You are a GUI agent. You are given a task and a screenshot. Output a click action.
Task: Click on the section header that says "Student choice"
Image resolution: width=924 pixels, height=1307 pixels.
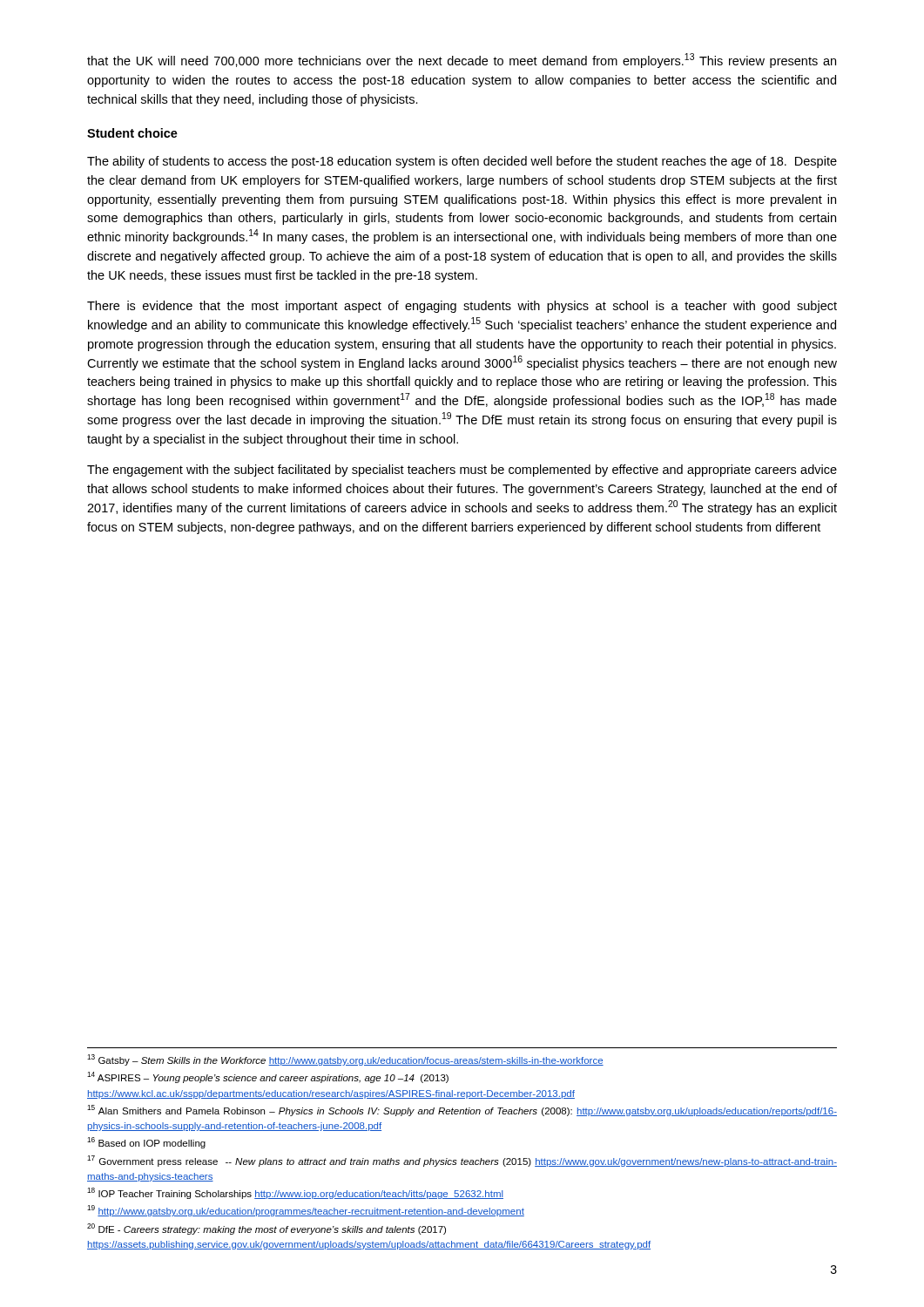tap(132, 133)
